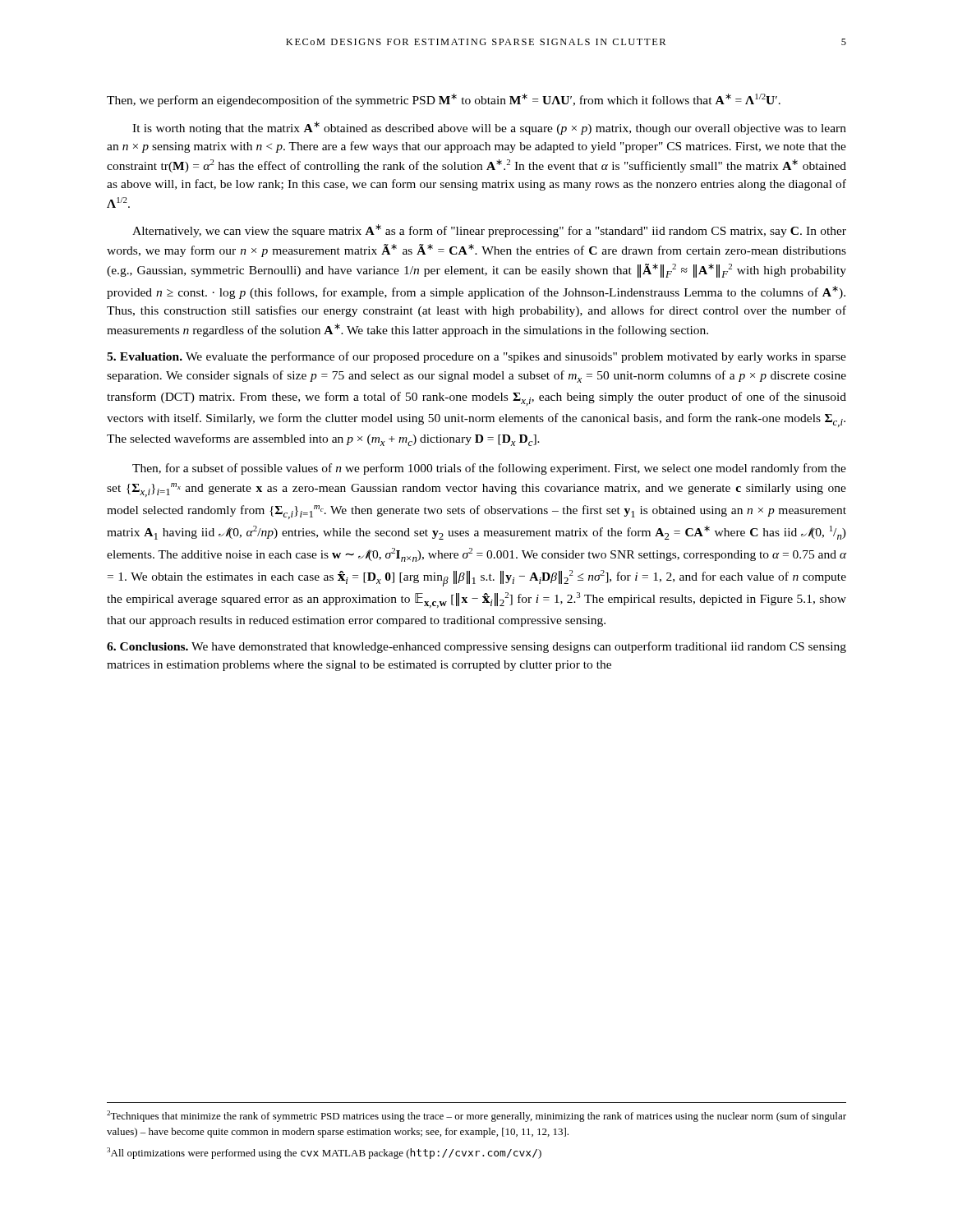Find "6. Conclusions." on this page
The height and width of the screenshot is (1232, 953).
pyautogui.click(x=148, y=646)
